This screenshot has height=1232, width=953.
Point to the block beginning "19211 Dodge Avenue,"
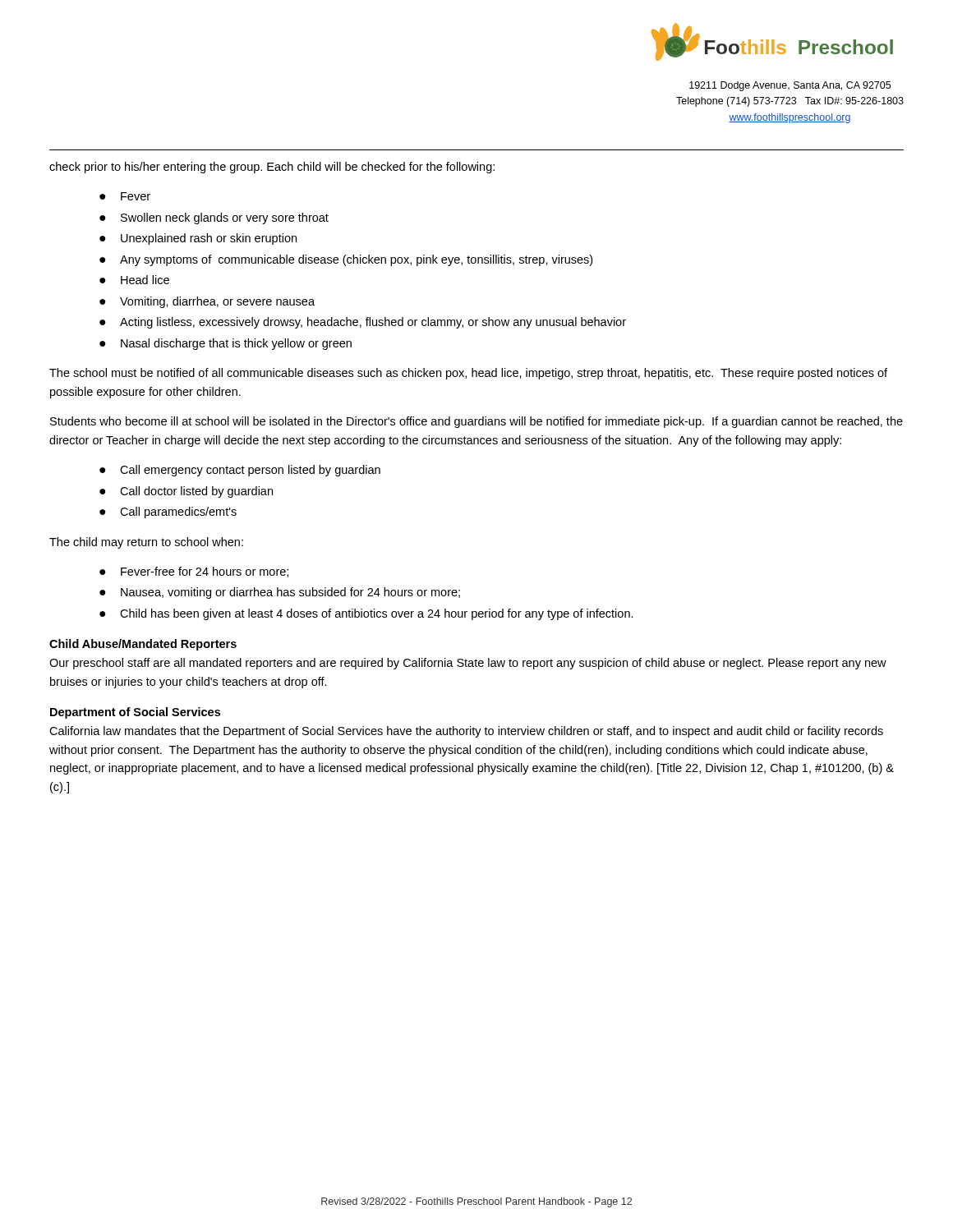(x=790, y=101)
